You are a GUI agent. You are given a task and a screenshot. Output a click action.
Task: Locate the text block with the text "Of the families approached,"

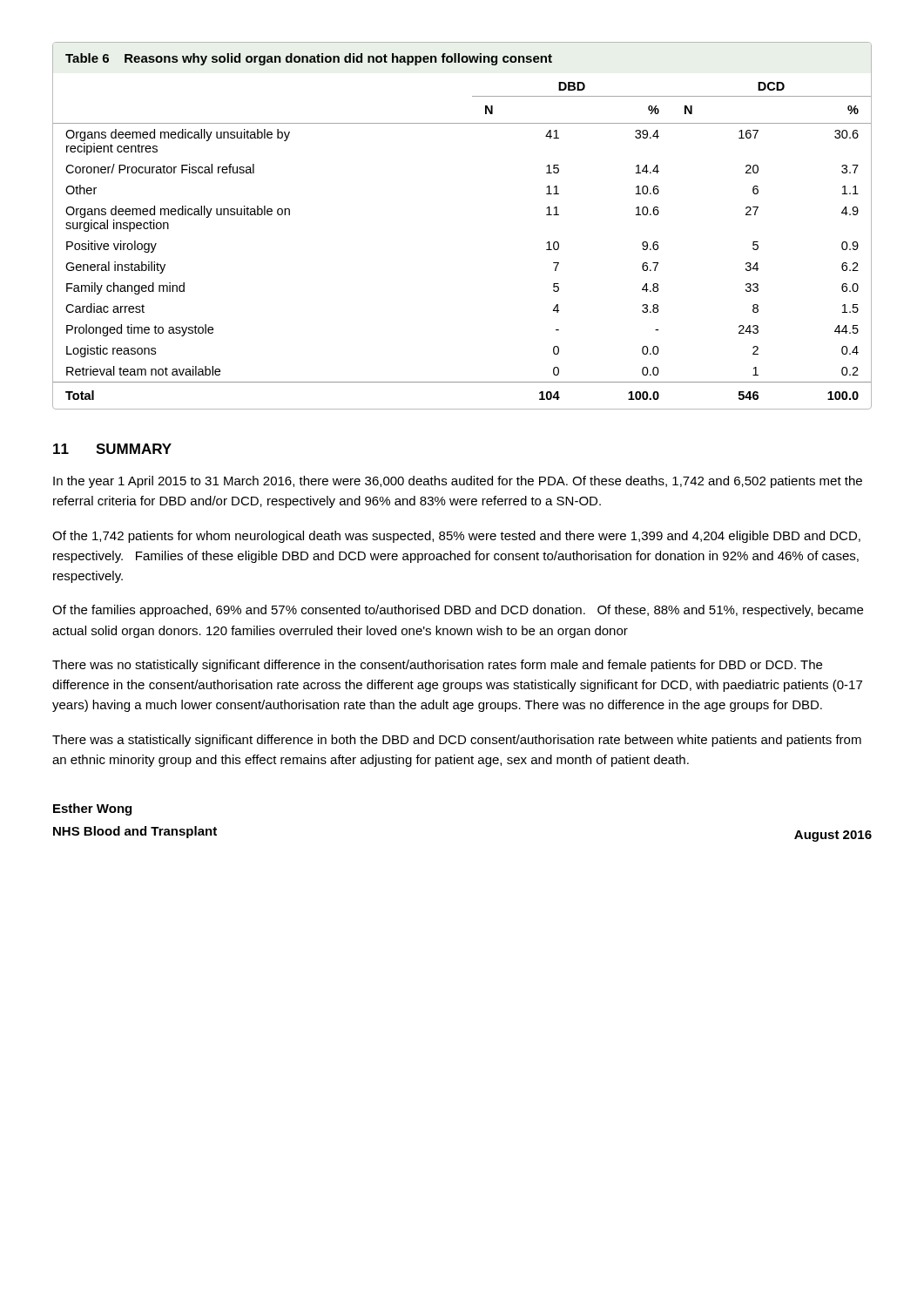coord(458,620)
